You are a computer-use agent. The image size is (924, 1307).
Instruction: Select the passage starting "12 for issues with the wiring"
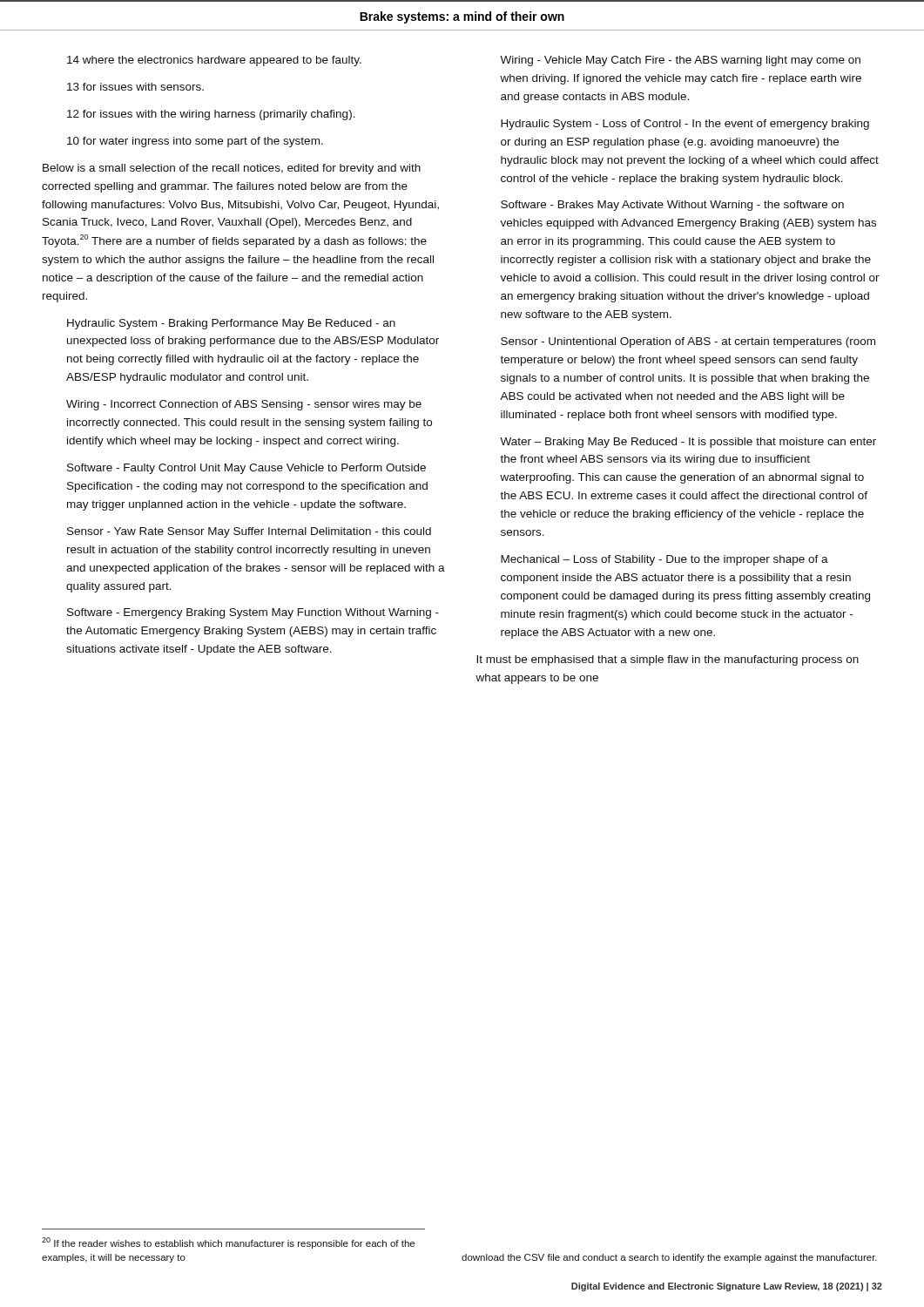tap(211, 114)
